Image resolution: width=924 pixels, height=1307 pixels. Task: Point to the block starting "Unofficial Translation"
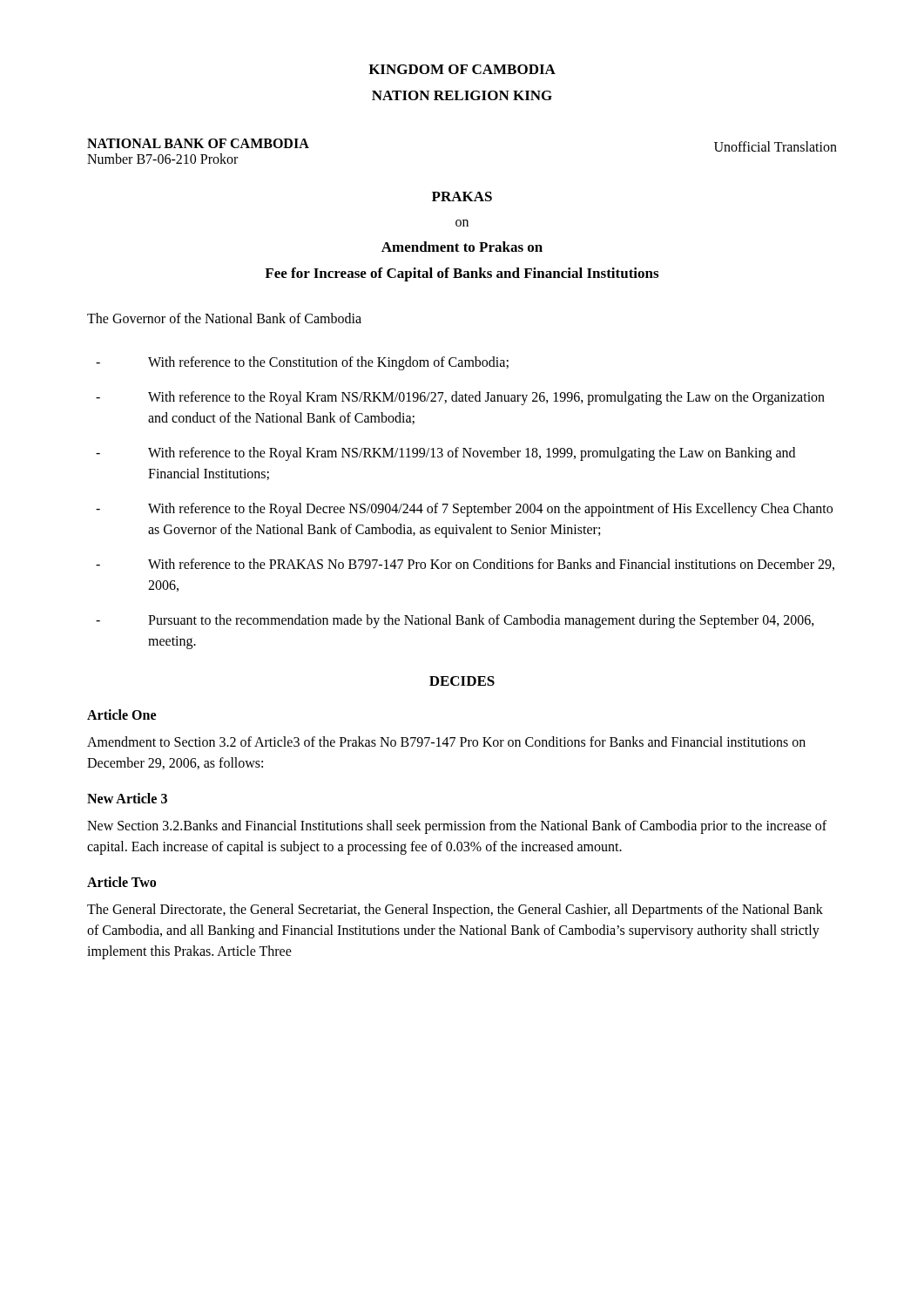(775, 147)
